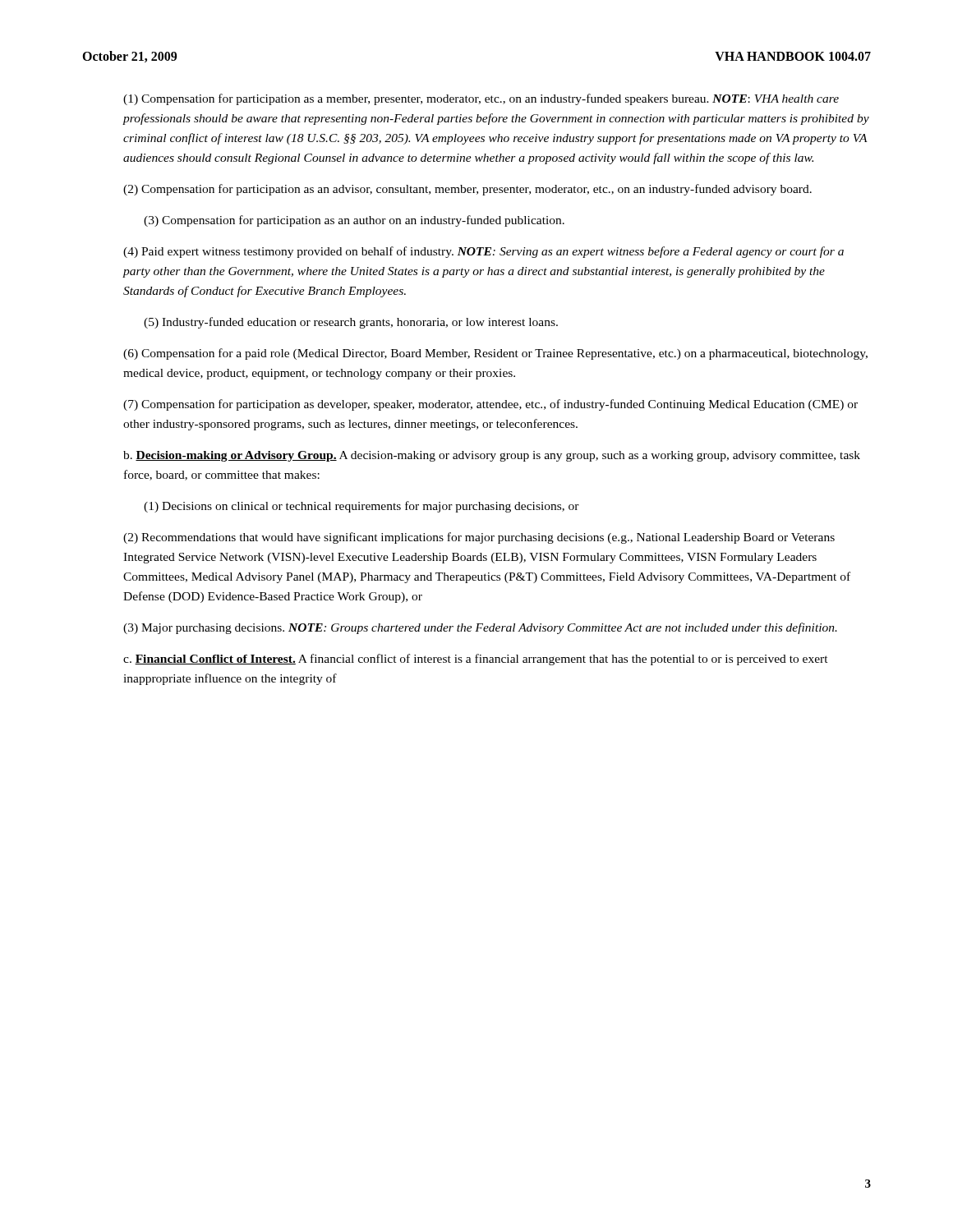Click on the region starting "b. Decision-making or"

pyautogui.click(x=492, y=465)
